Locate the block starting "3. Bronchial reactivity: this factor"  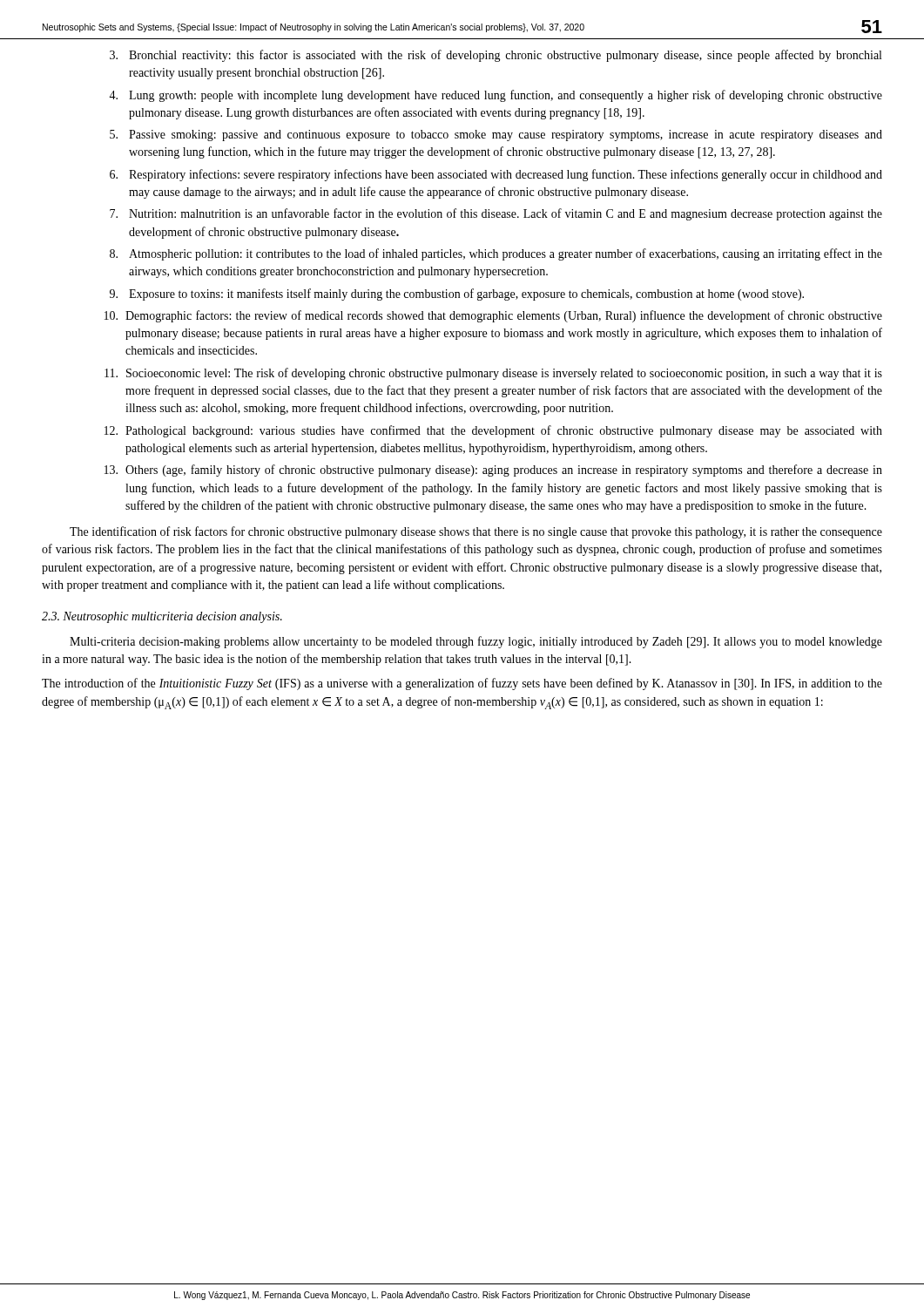(462, 65)
